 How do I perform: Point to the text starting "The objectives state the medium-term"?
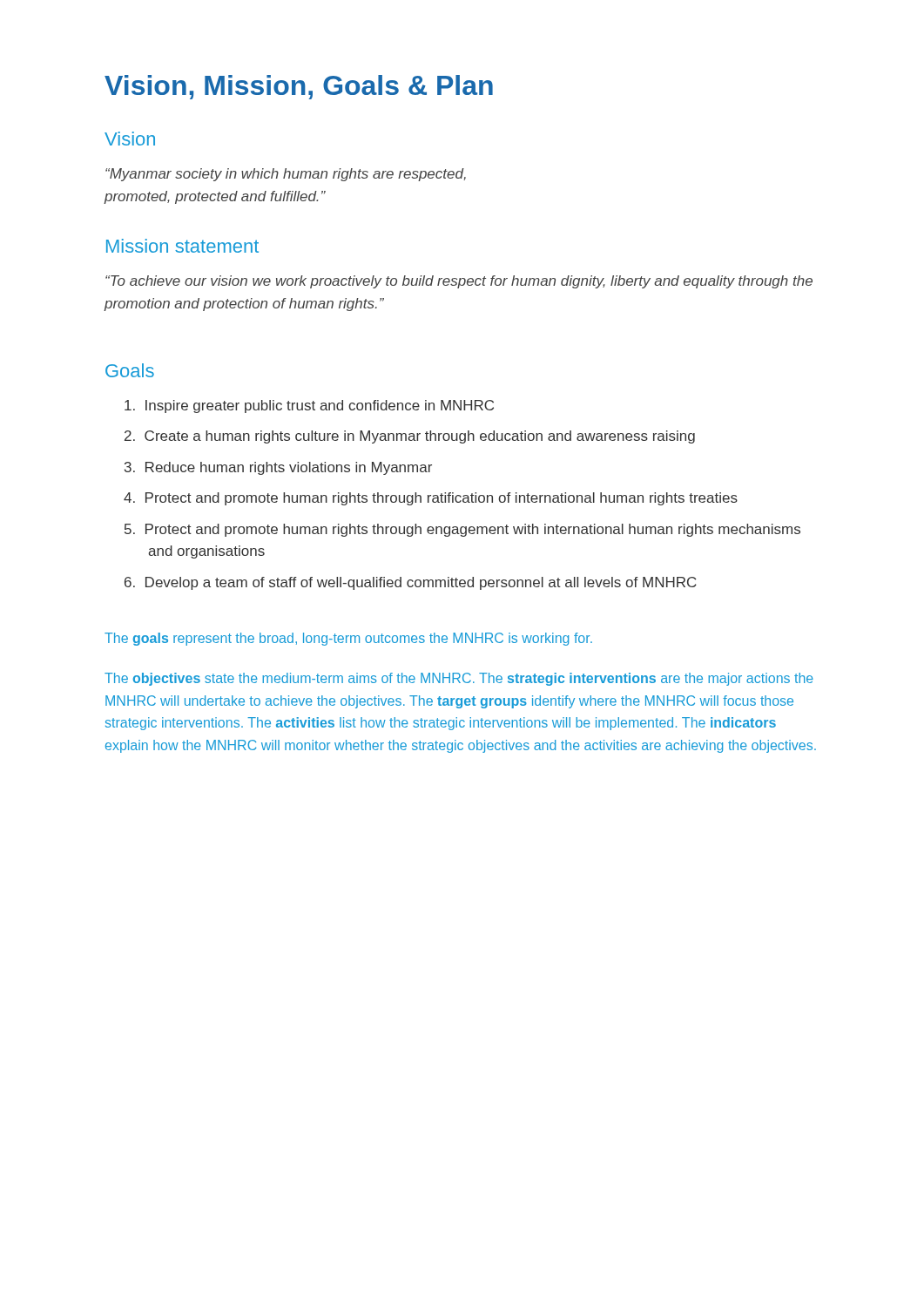(x=462, y=712)
